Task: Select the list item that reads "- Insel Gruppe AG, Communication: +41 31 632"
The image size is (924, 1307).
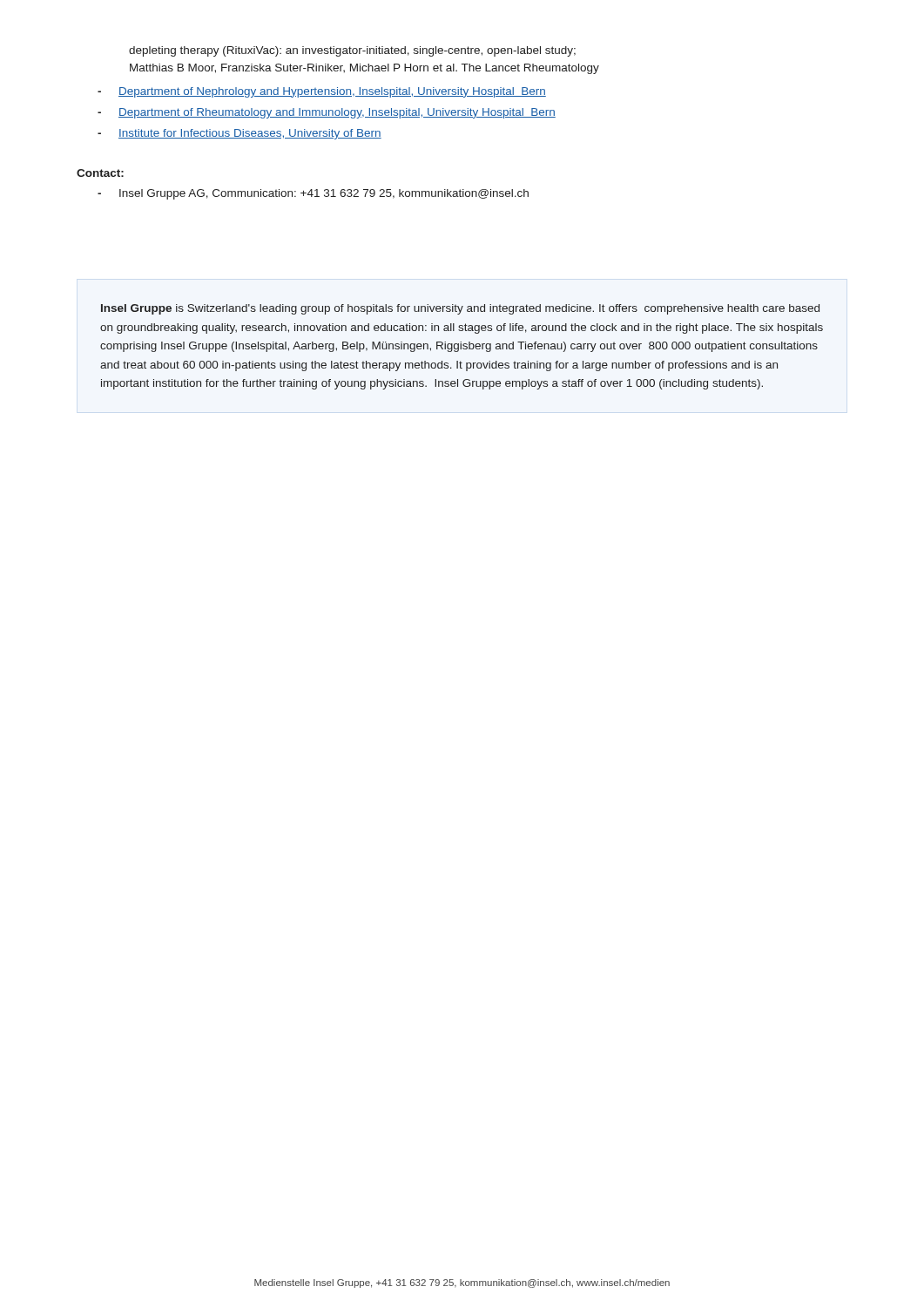Action: [x=303, y=194]
